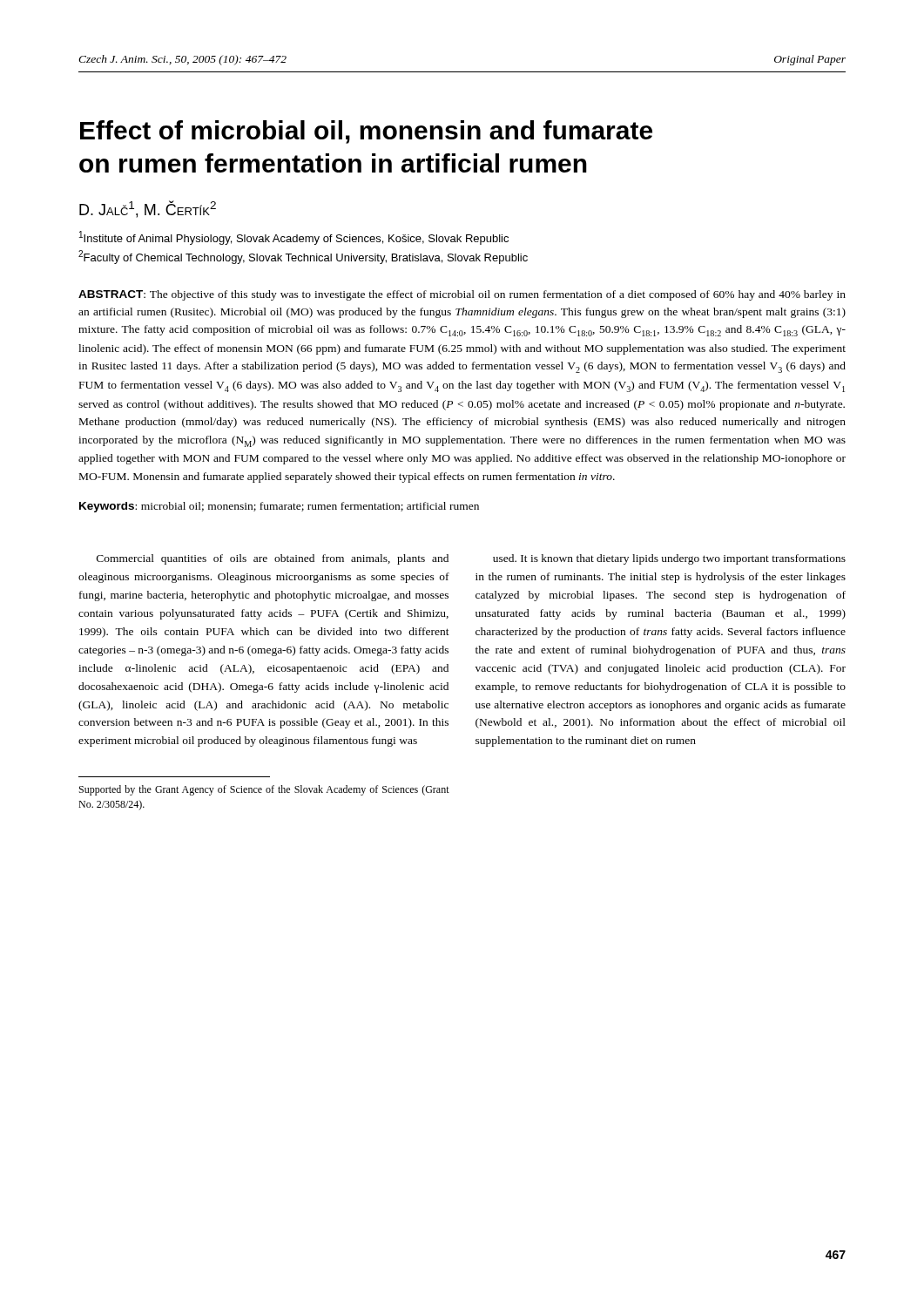The width and height of the screenshot is (924, 1307).
Task: Locate the block of text that opens with "1Institute of Animal Physiology,"
Action: click(x=303, y=247)
